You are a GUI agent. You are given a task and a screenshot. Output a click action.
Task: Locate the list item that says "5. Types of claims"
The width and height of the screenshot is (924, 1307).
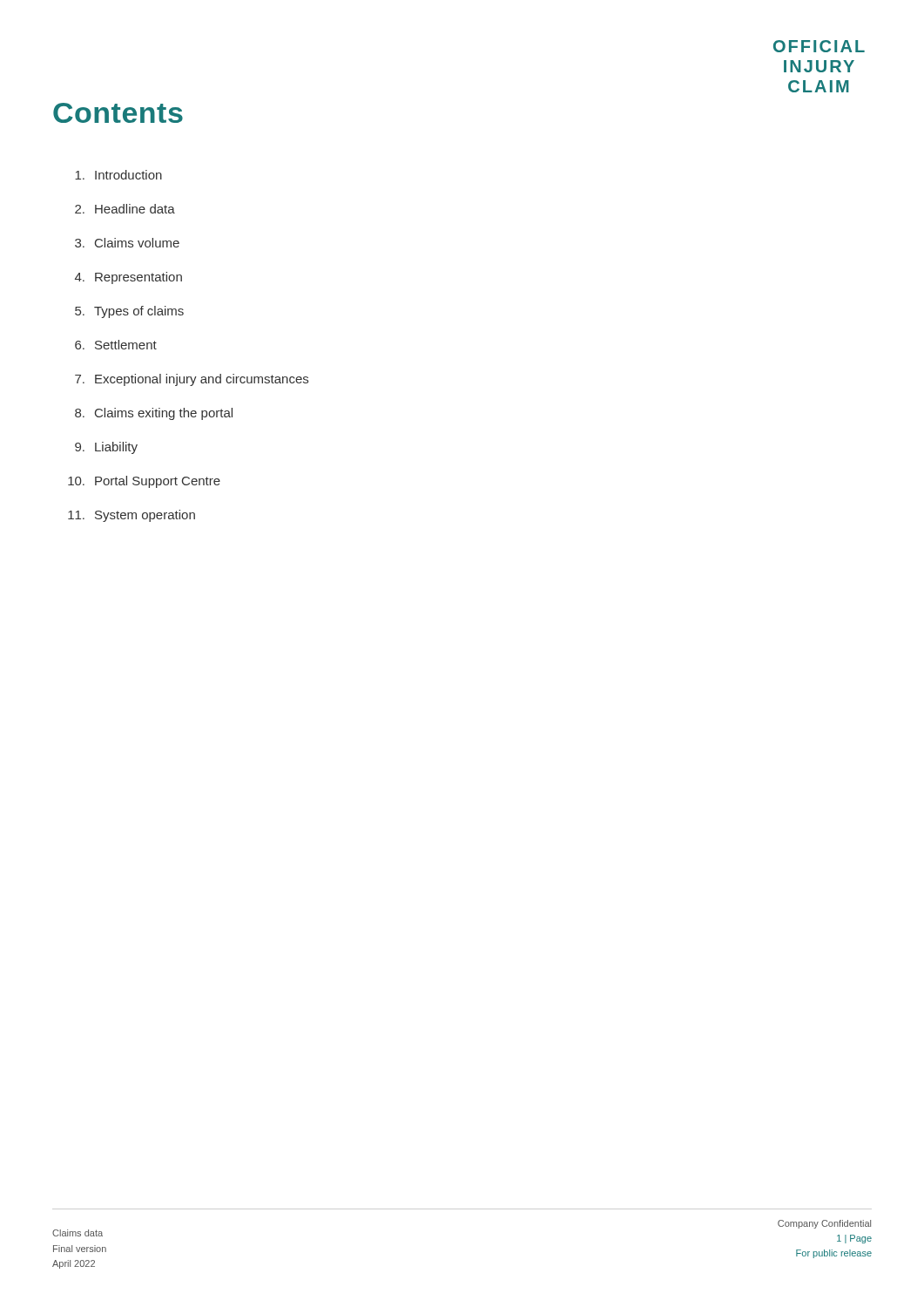click(118, 311)
